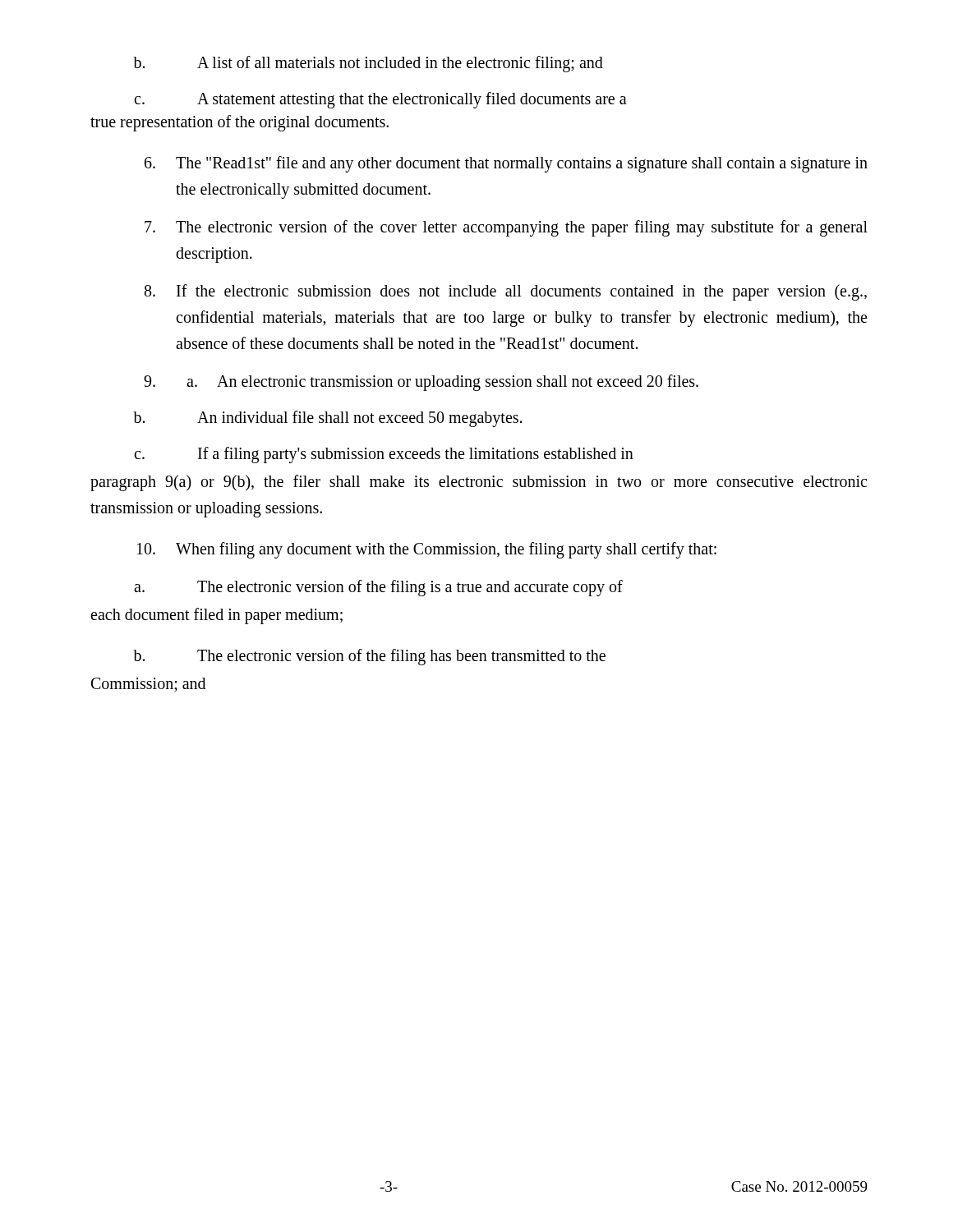Point to the block starting "c. If a filing party's"

(x=362, y=453)
